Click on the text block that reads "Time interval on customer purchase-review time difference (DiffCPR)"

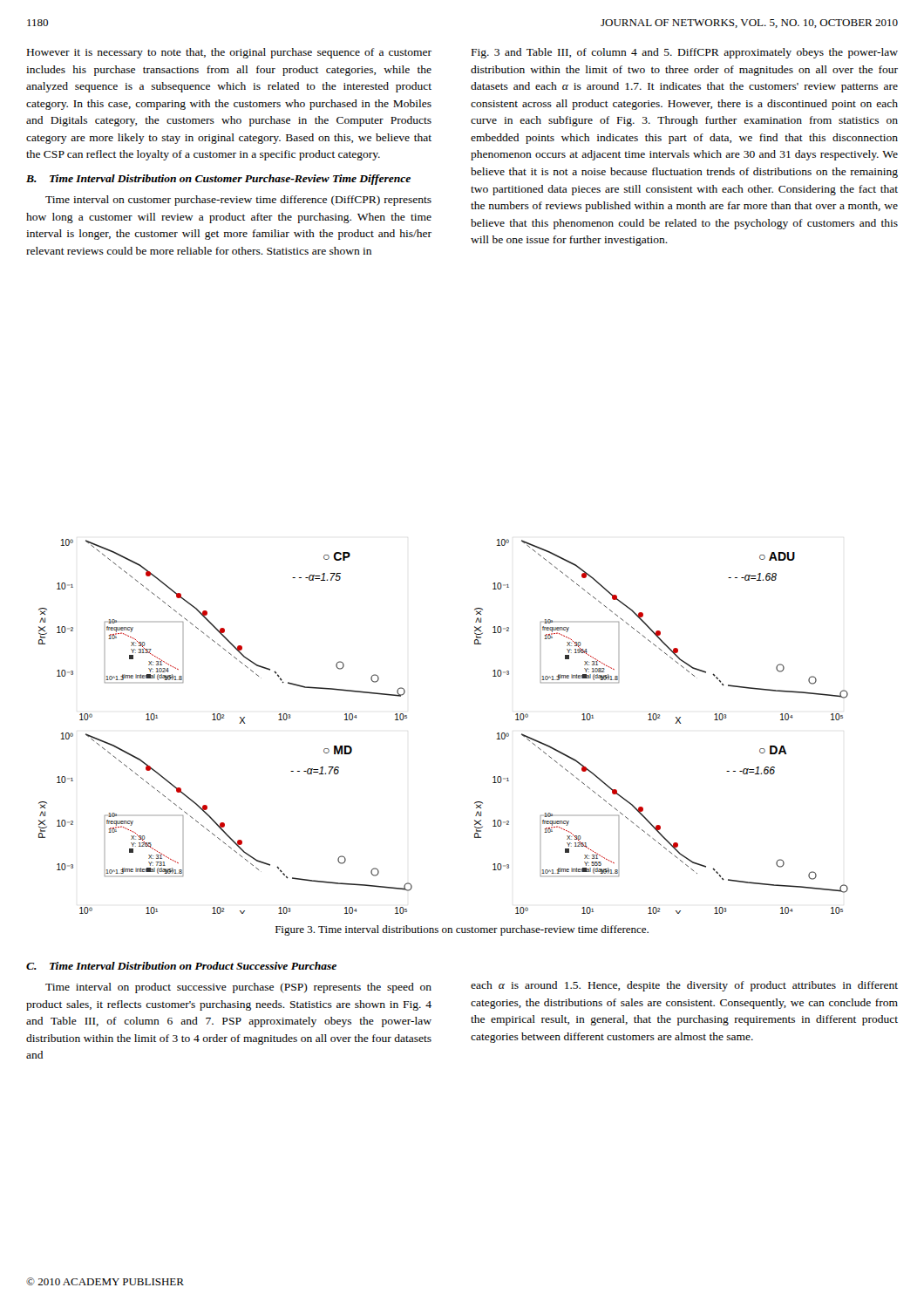229,225
